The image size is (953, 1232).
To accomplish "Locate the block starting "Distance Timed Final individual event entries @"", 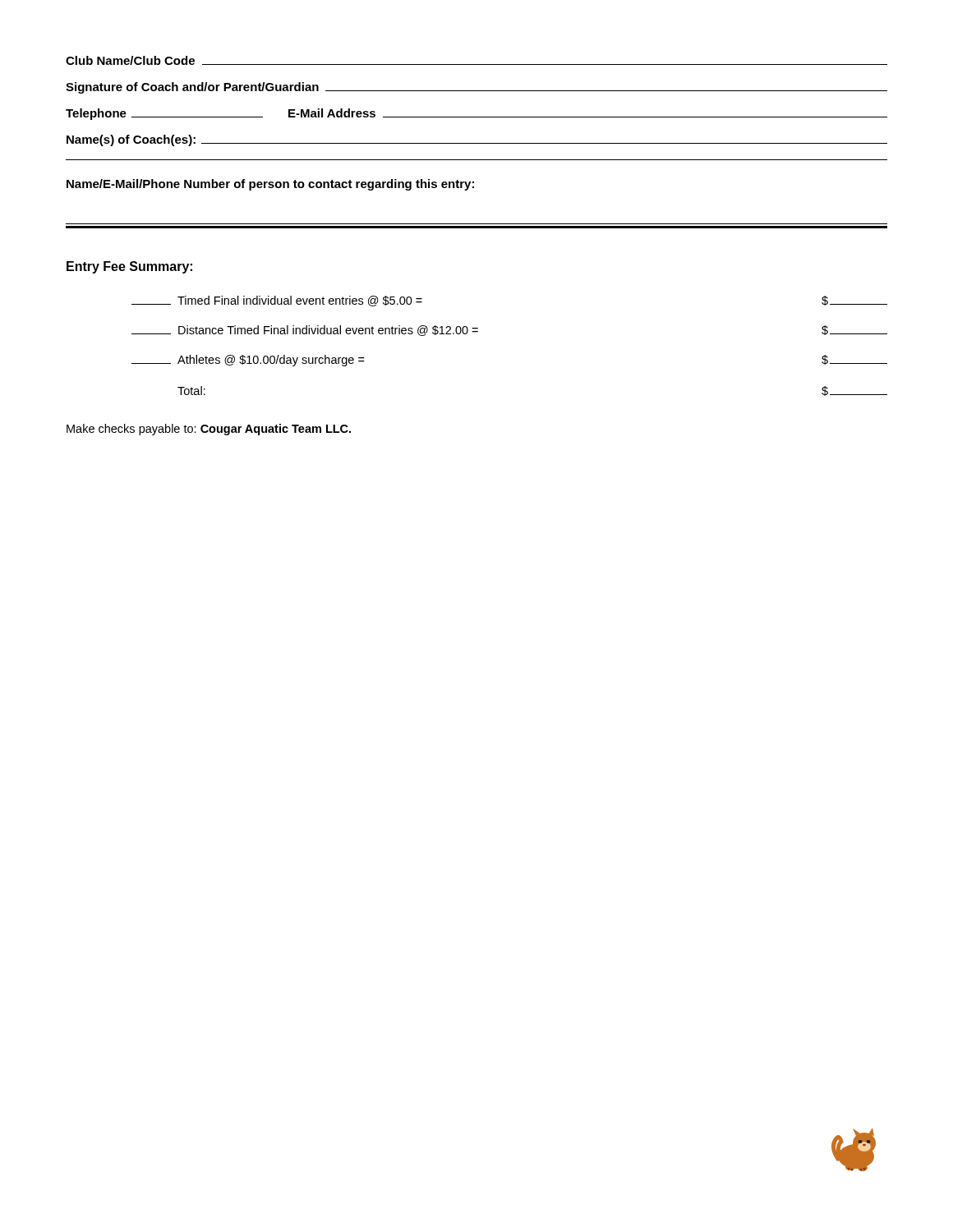I will (327, 331).
